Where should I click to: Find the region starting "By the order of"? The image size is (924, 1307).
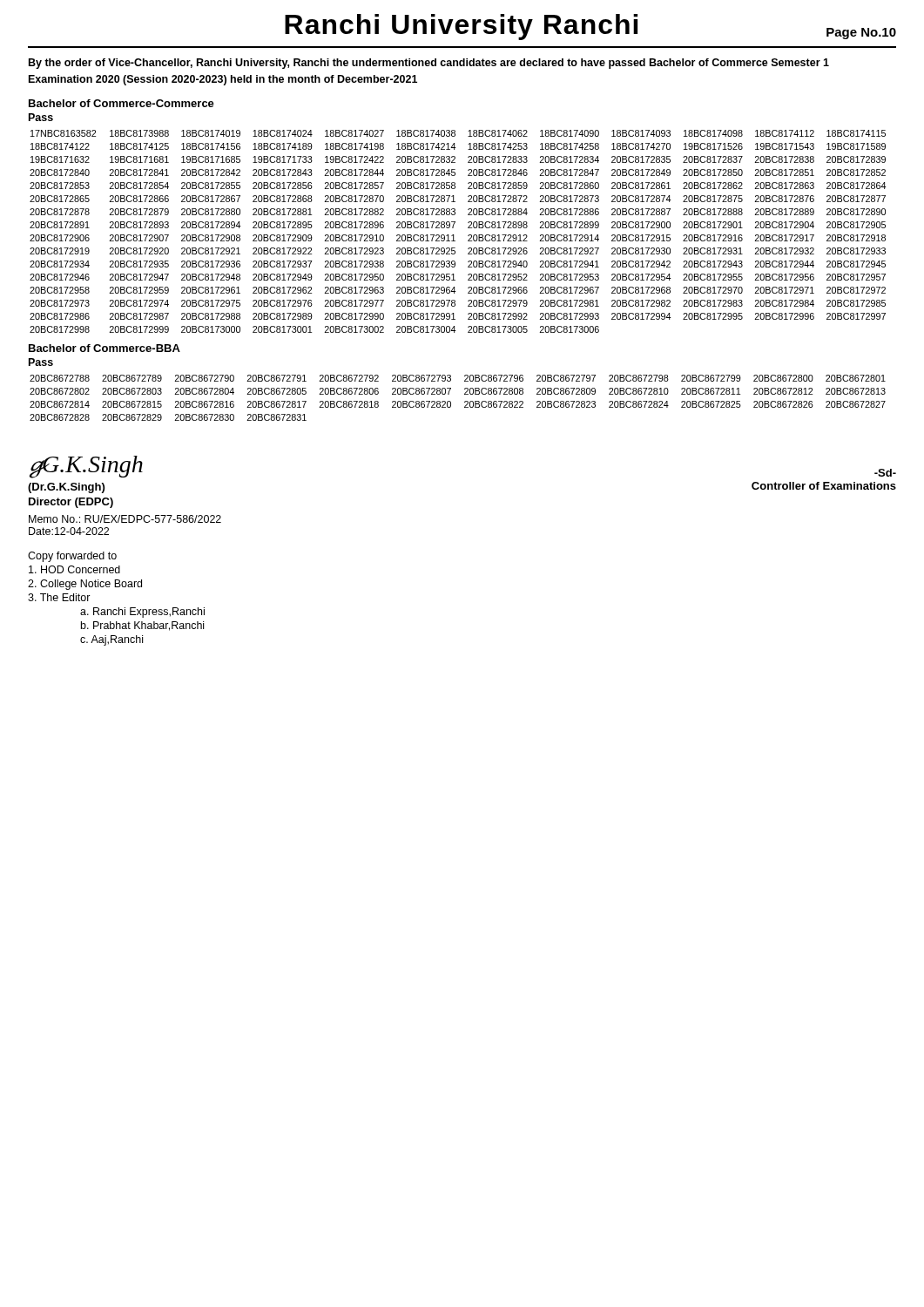(x=429, y=71)
